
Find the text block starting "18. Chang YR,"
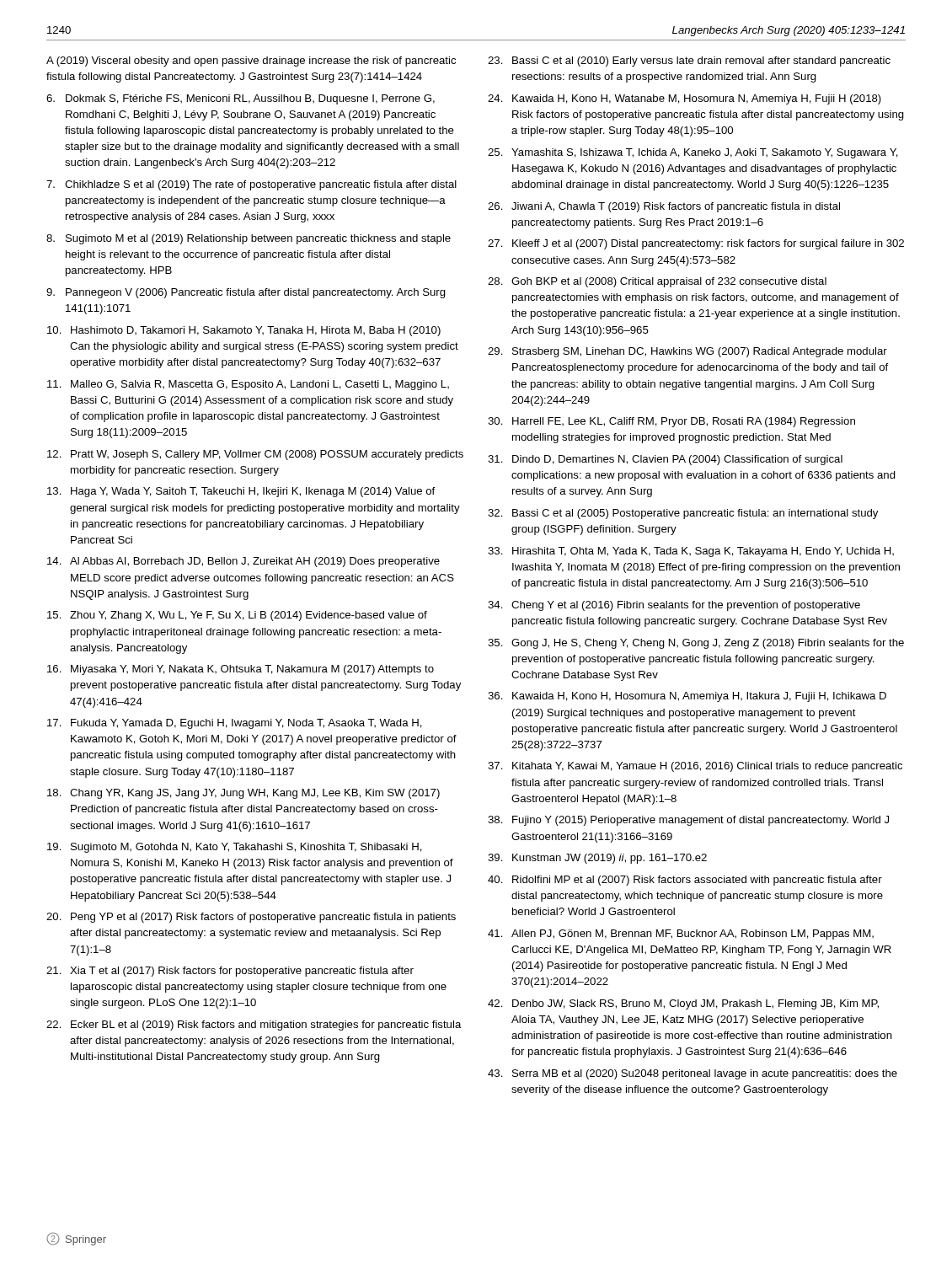coord(255,809)
